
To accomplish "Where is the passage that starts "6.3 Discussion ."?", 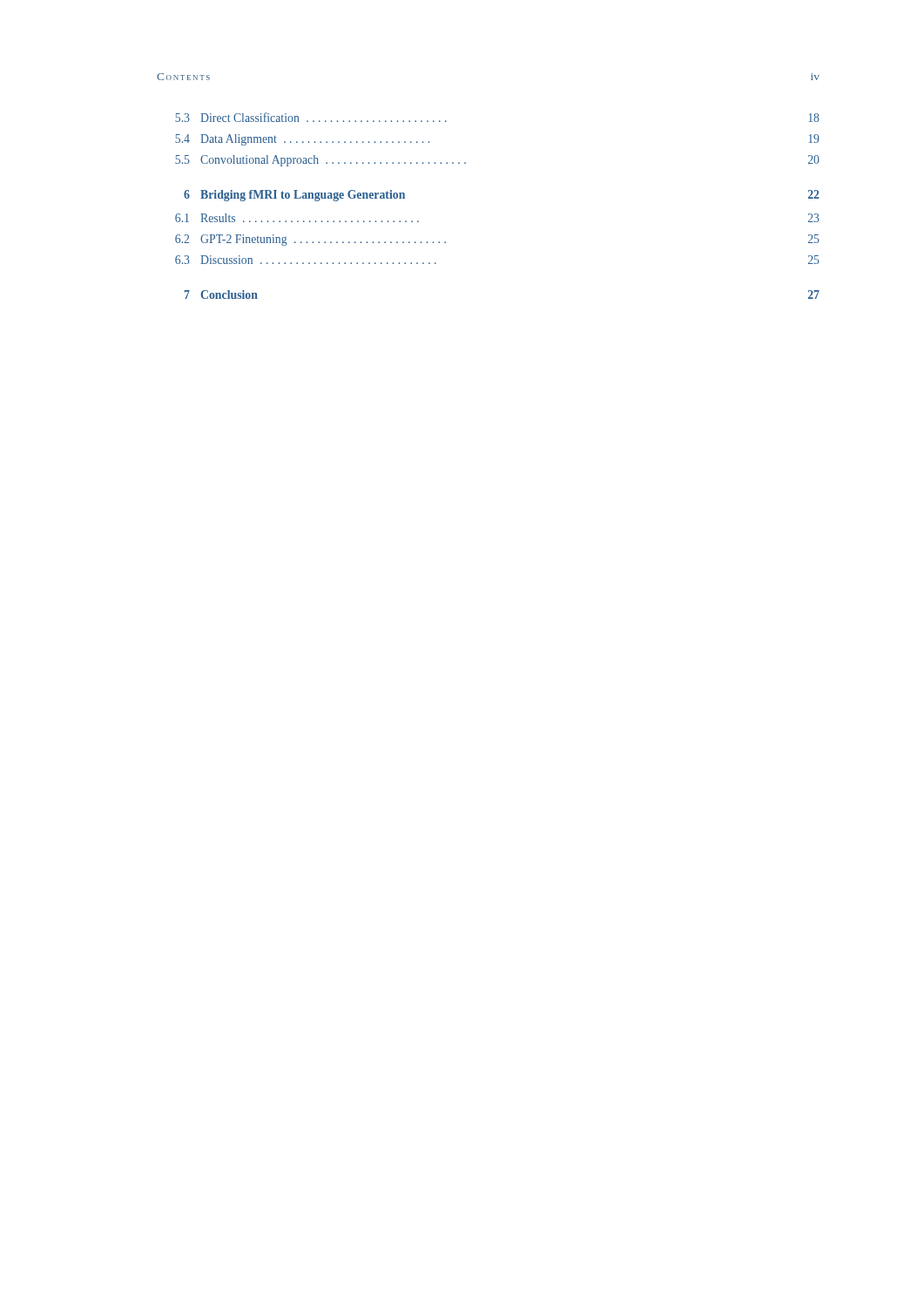I will tap(226, 258).
